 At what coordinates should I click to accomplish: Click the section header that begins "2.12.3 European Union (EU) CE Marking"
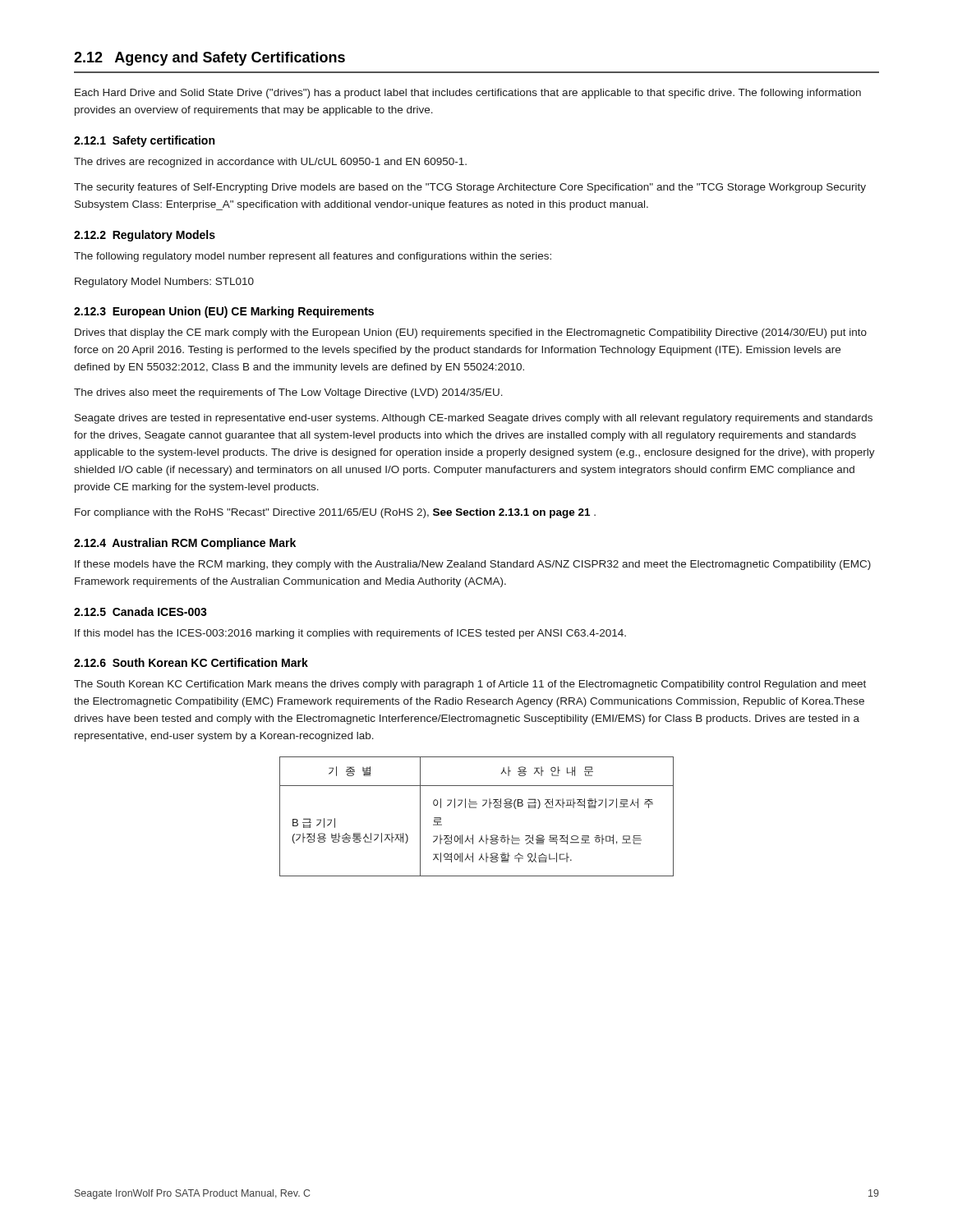click(x=224, y=312)
